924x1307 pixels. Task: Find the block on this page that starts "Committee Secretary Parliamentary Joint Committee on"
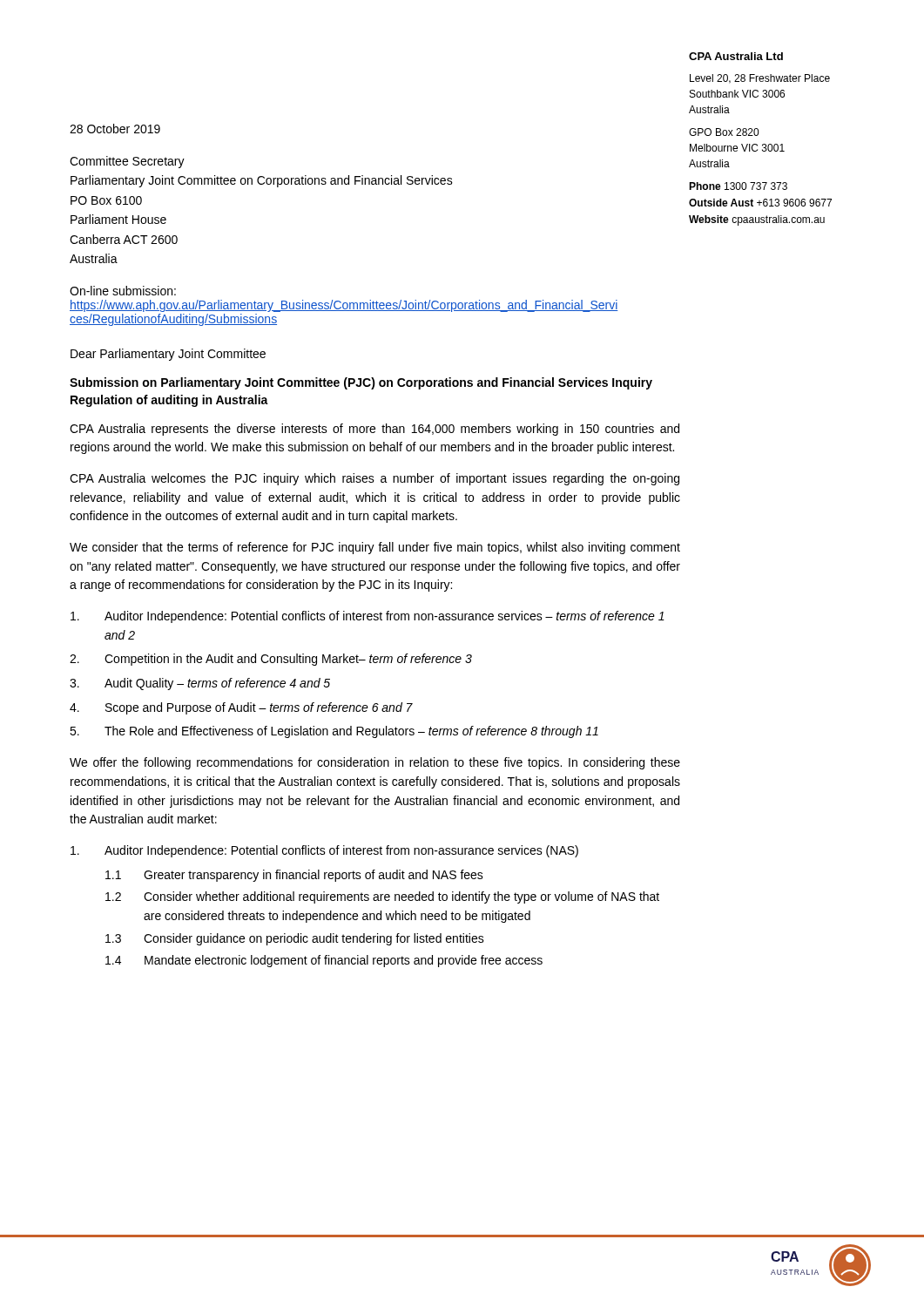[127, 162]
